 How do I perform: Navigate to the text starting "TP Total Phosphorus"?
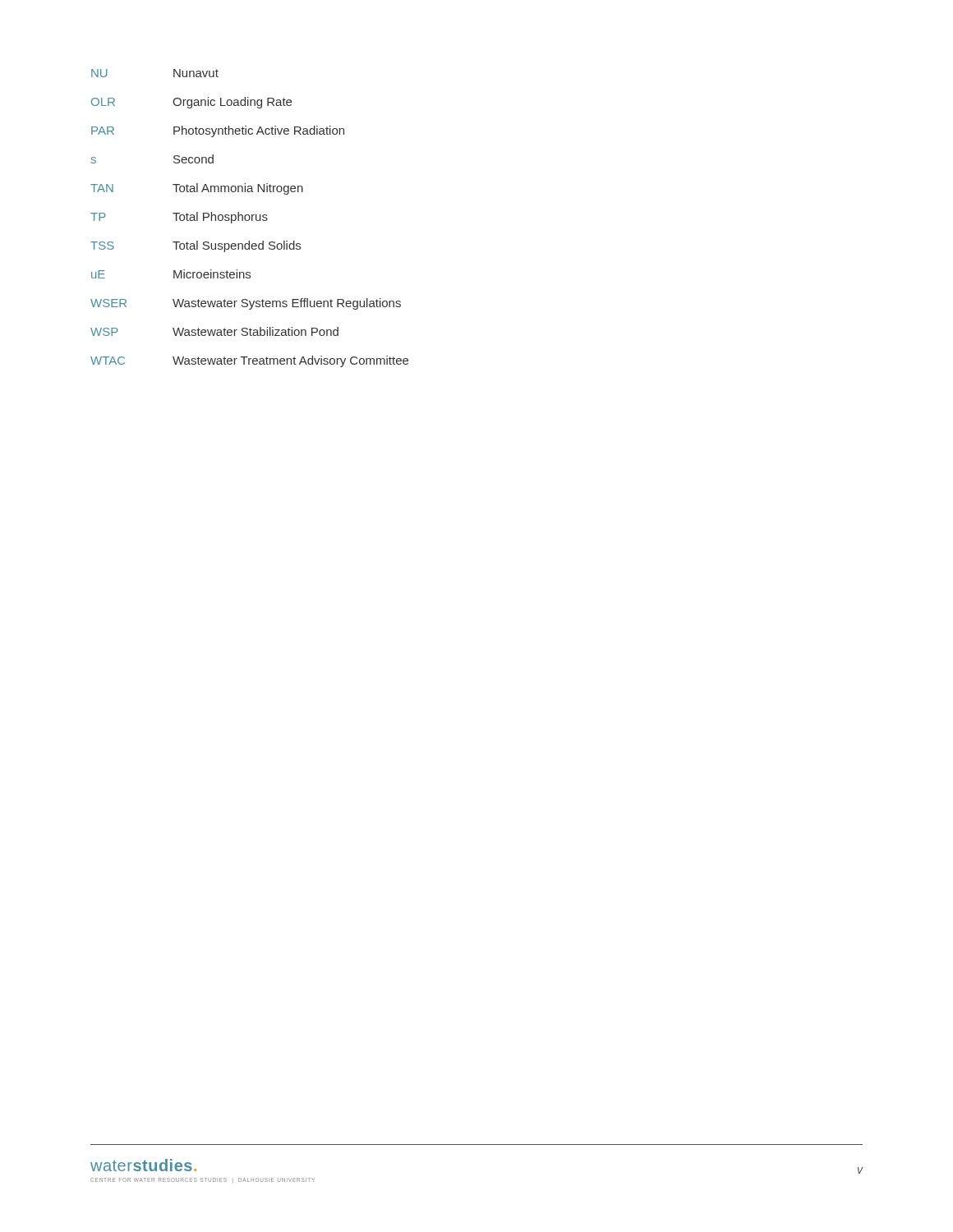(179, 216)
